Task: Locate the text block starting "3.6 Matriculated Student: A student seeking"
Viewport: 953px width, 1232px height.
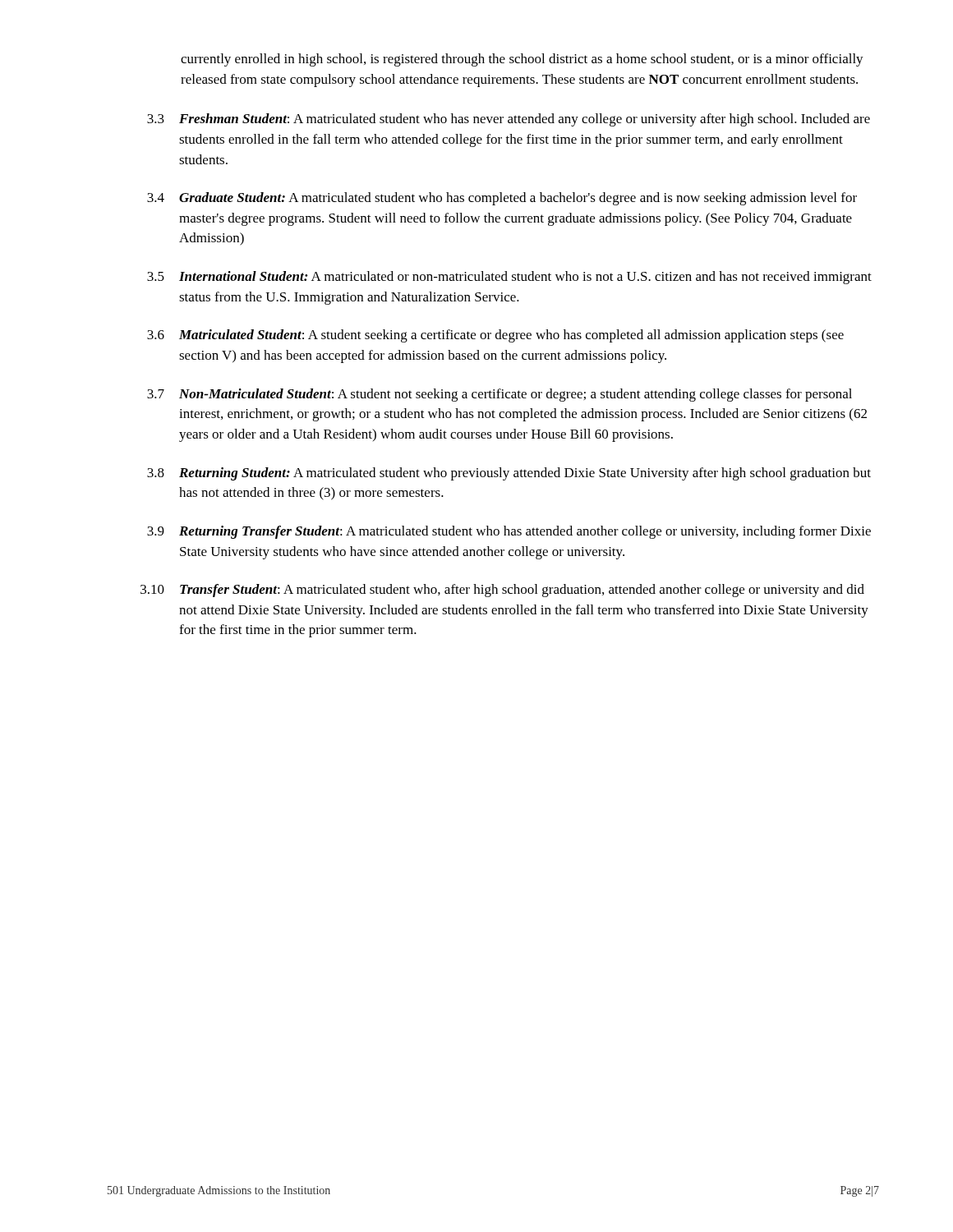Action: 493,346
